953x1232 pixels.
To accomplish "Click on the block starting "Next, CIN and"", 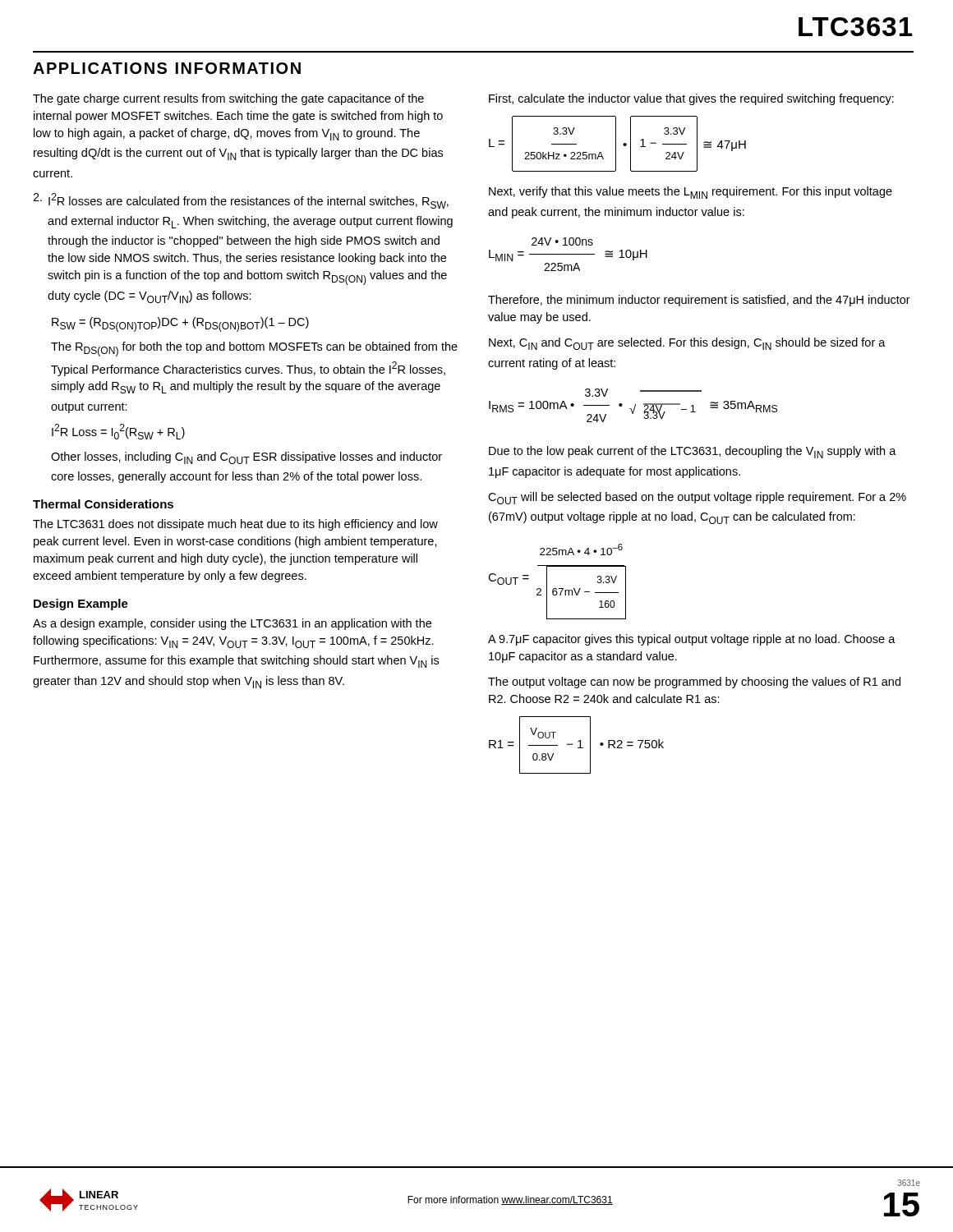I will point(701,353).
